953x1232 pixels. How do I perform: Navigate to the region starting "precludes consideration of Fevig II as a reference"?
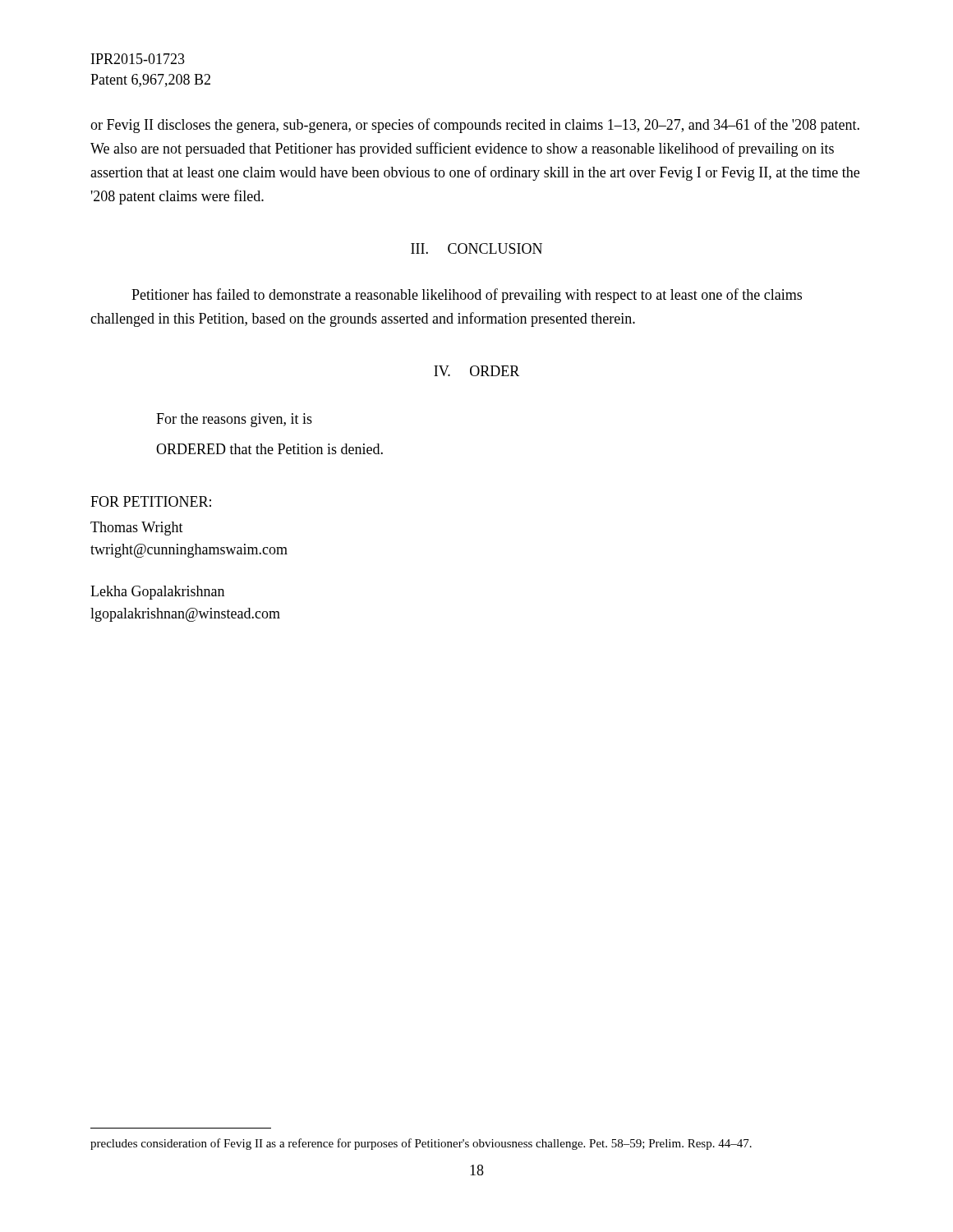[421, 1144]
